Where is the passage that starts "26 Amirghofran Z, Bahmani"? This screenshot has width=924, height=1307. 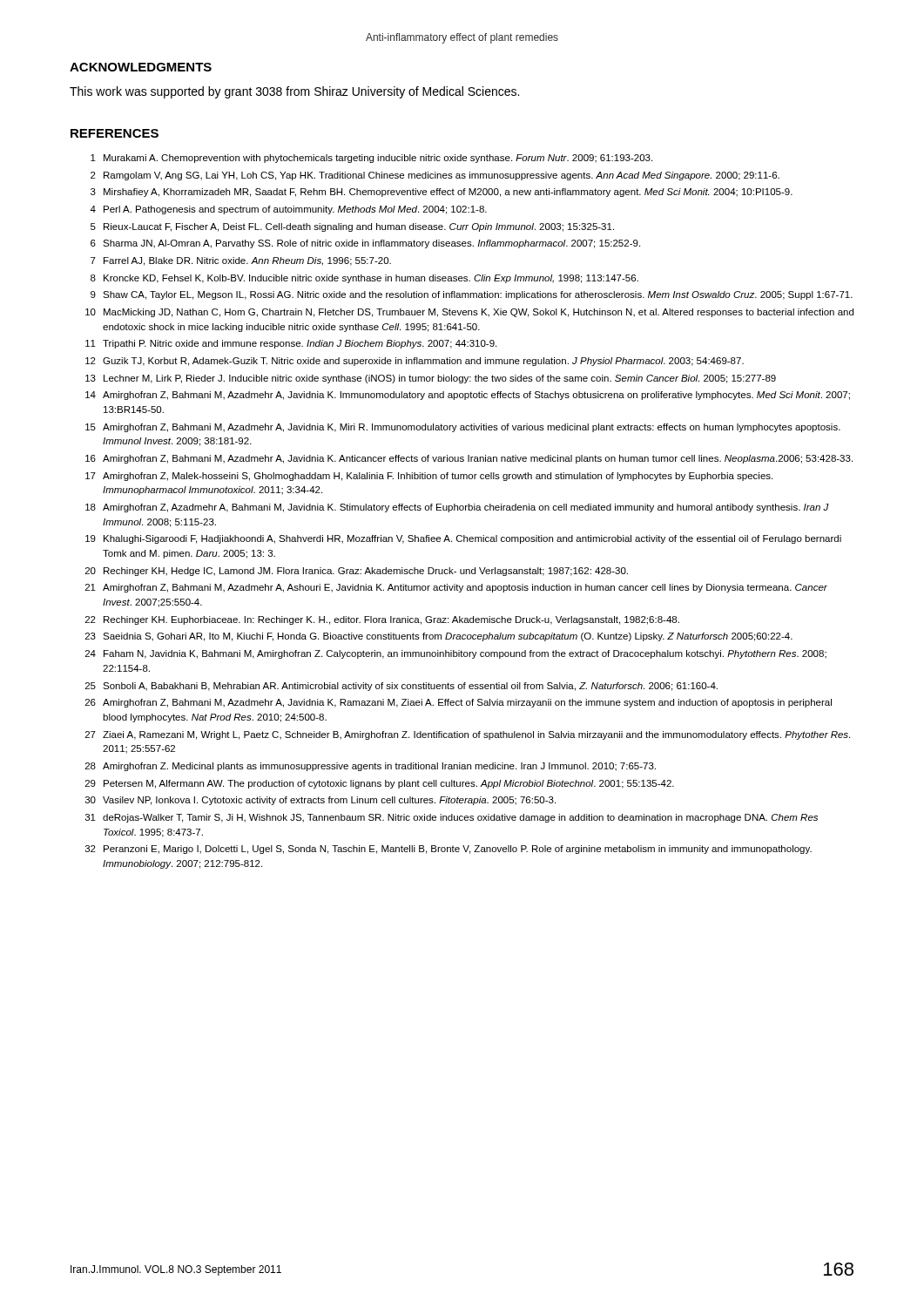point(462,710)
